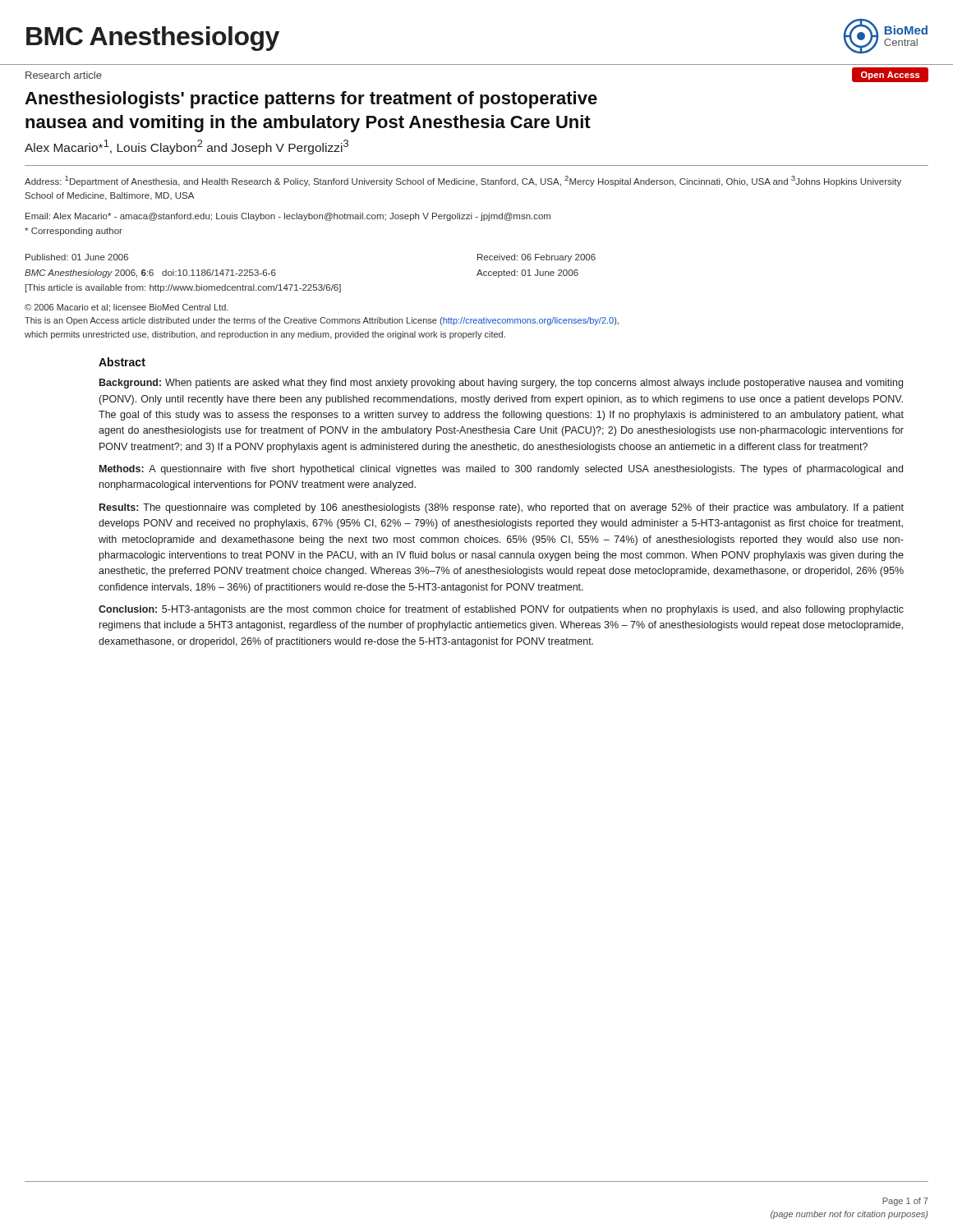This screenshot has width=953, height=1232.
Task: Locate the text with the text "Research article"
Action: click(x=63, y=75)
